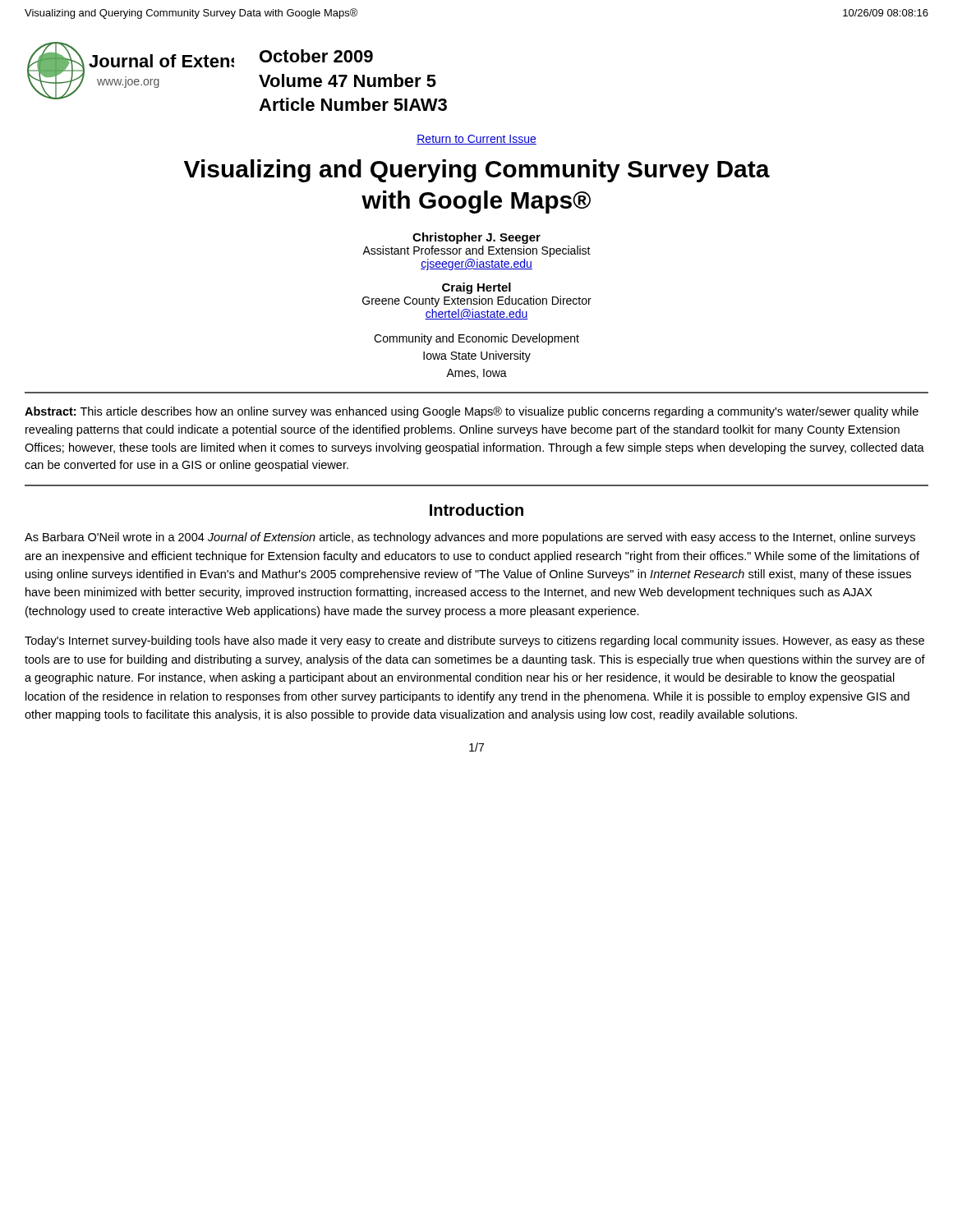
Task: Find the block on this page that starts "Community and Economic Development Iowa"
Action: click(x=476, y=356)
